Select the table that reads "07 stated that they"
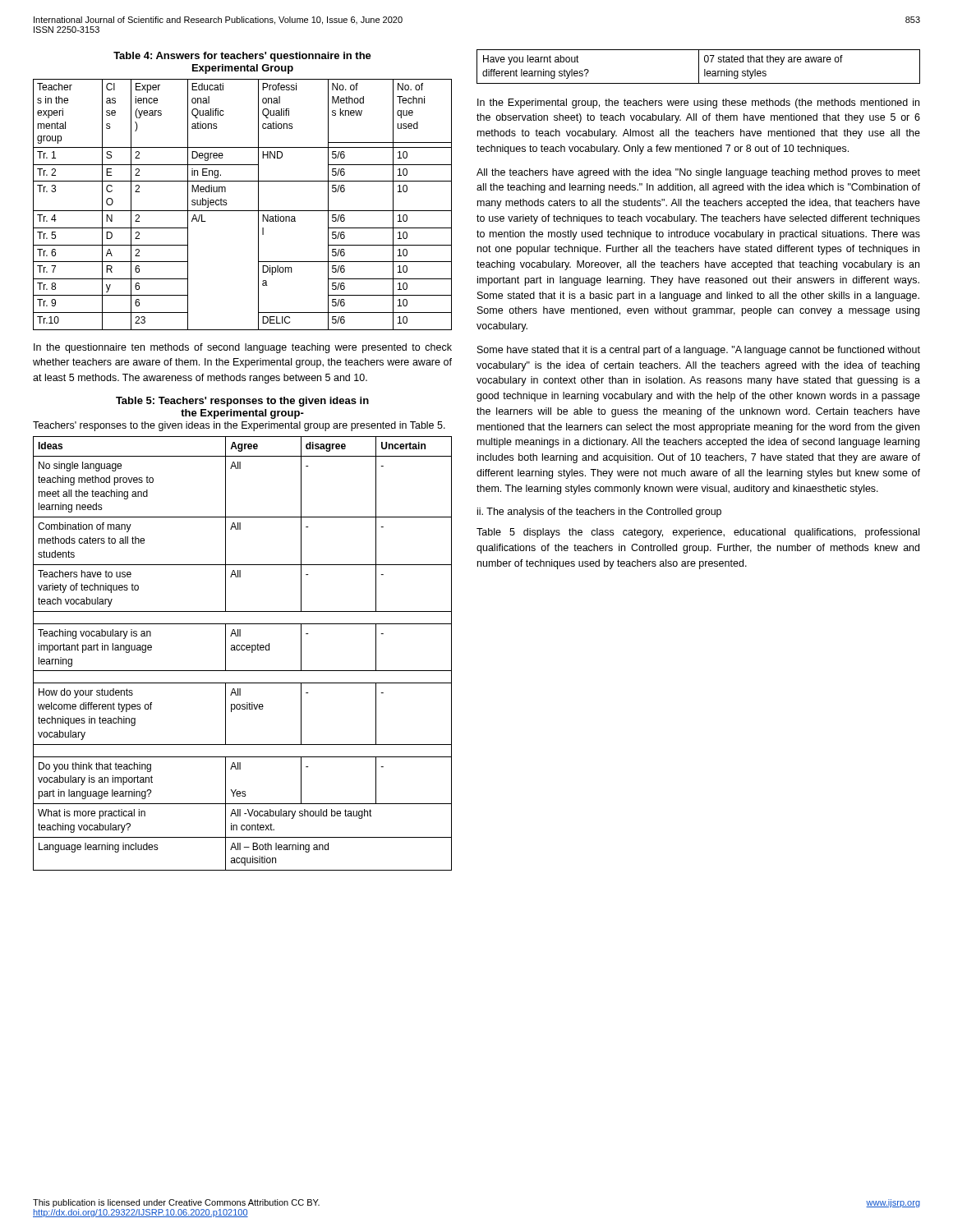Viewport: 953px width, 1232px height. click(x=698, y=66)
